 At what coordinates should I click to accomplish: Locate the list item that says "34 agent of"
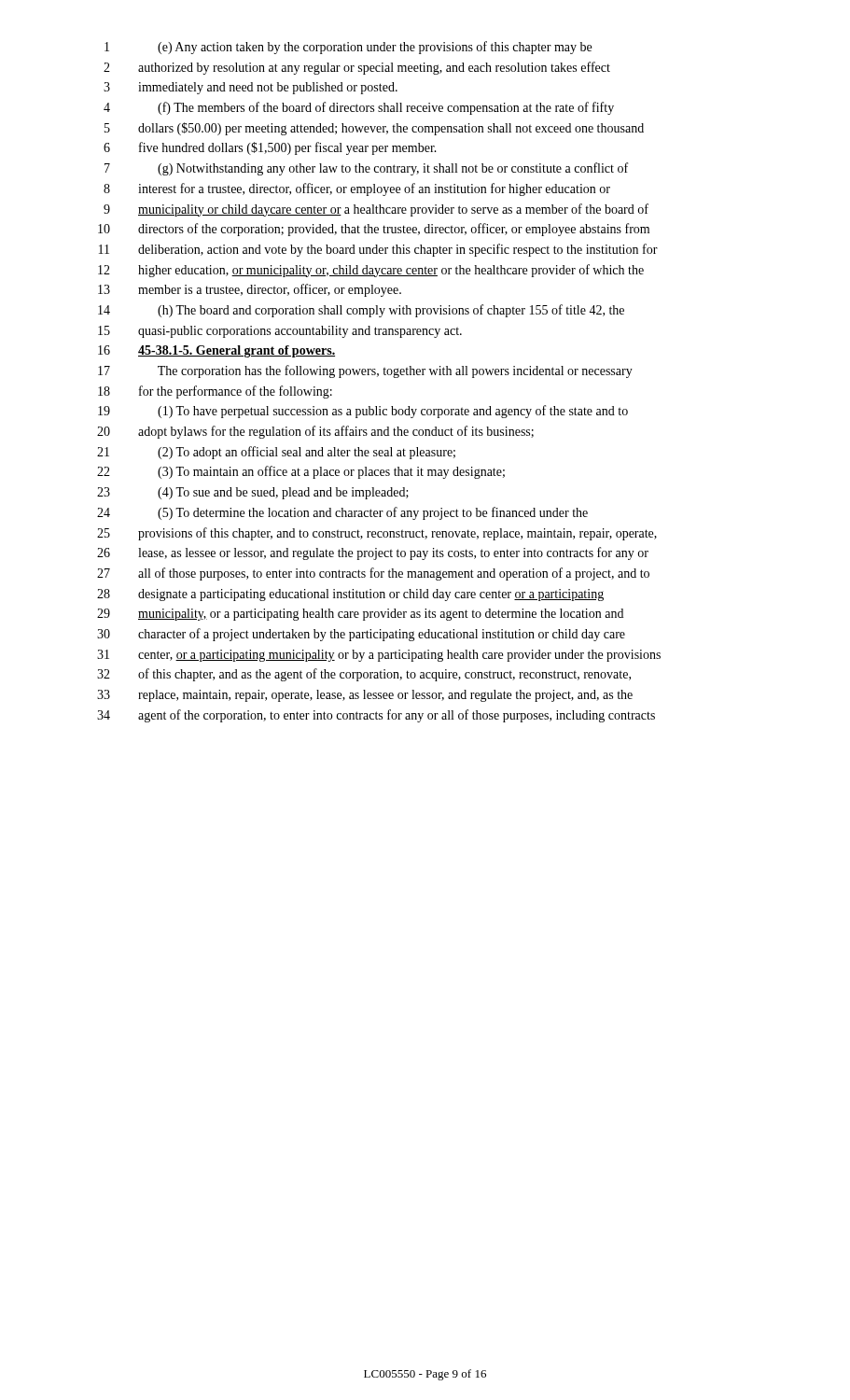click(x=434, y=715)
